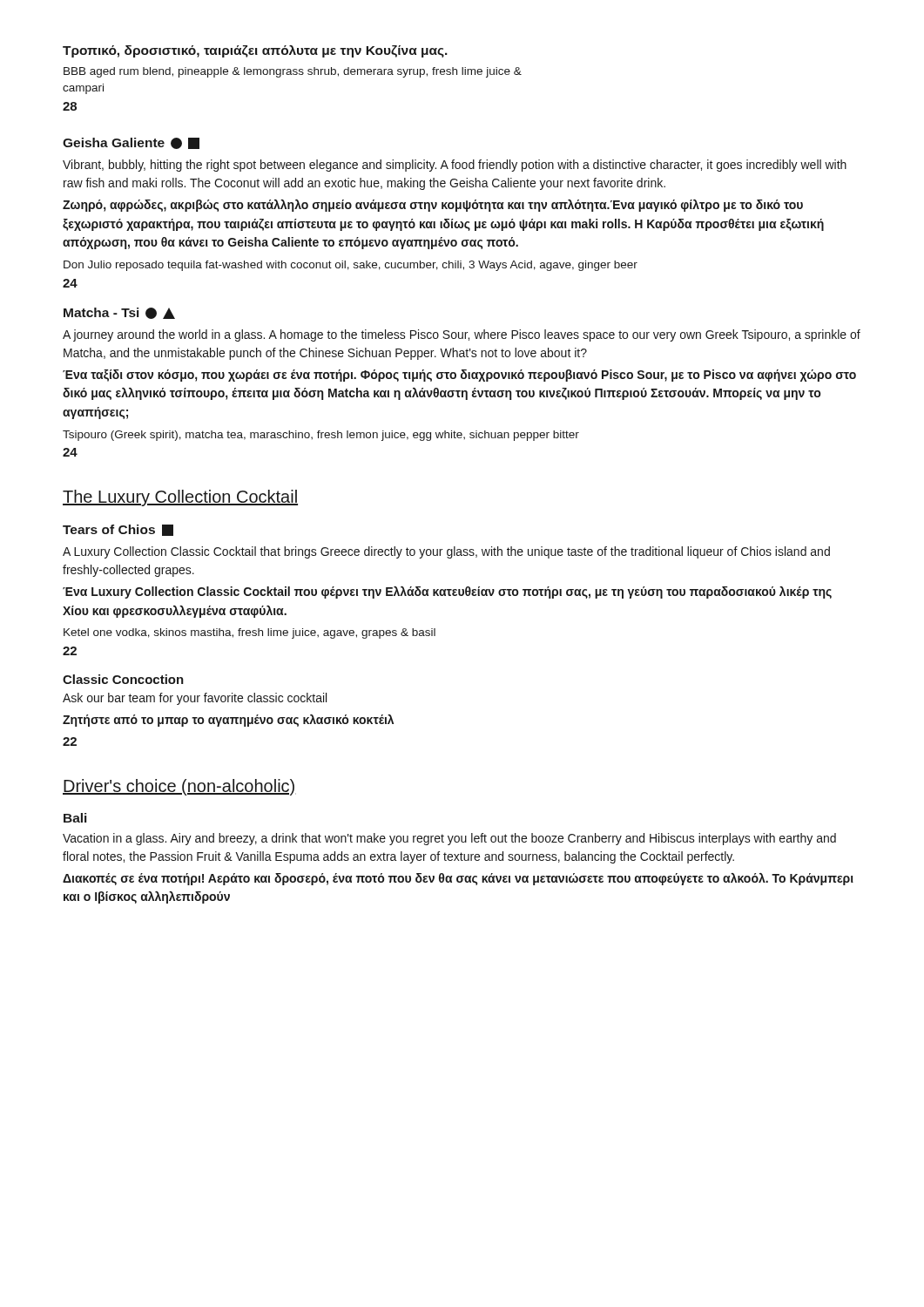Click where it says "Classic Concoction"

123,679
